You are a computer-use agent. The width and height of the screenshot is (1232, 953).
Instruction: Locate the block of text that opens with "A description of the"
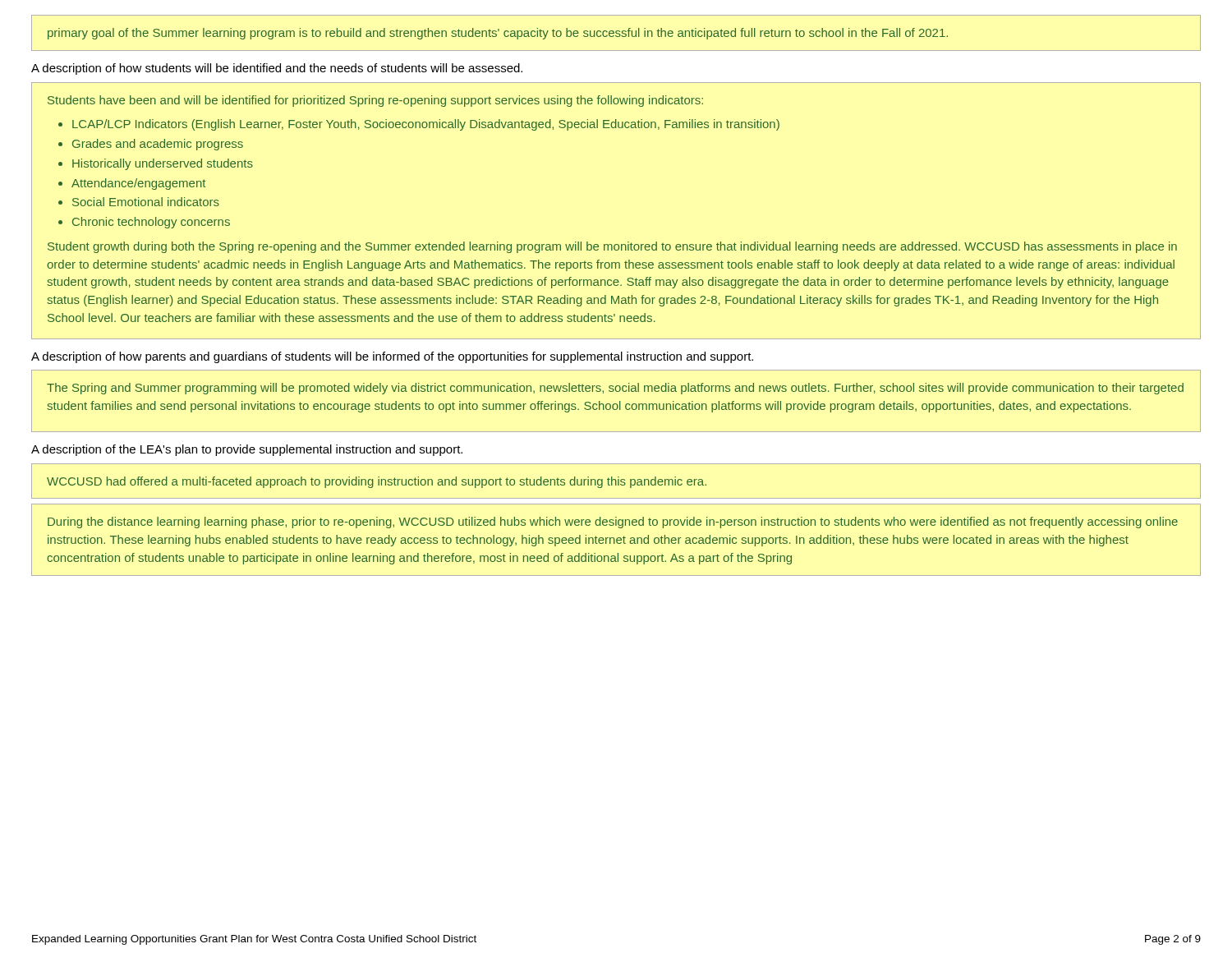pos(247,449)
